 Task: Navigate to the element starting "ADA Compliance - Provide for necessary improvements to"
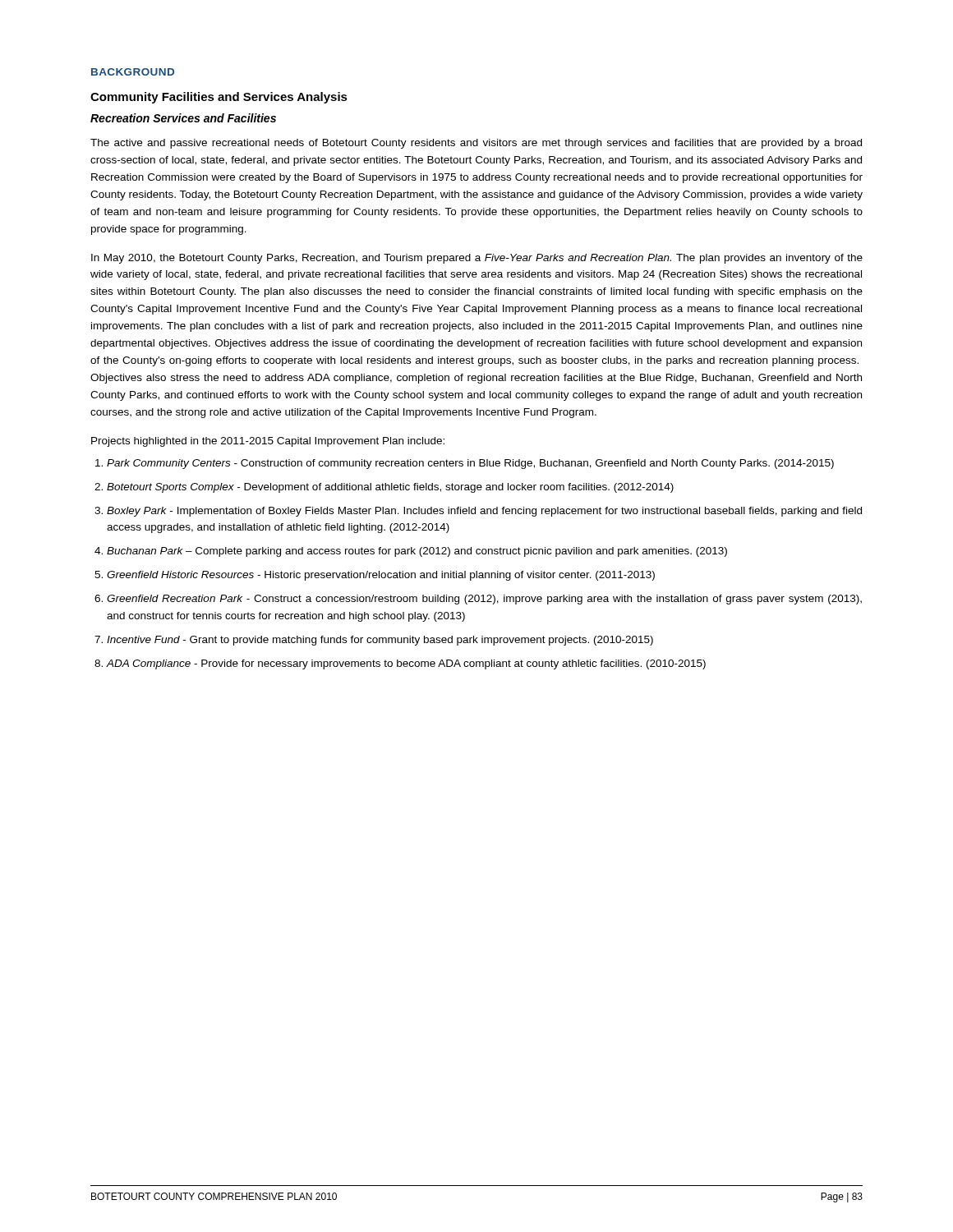[407, 663]
